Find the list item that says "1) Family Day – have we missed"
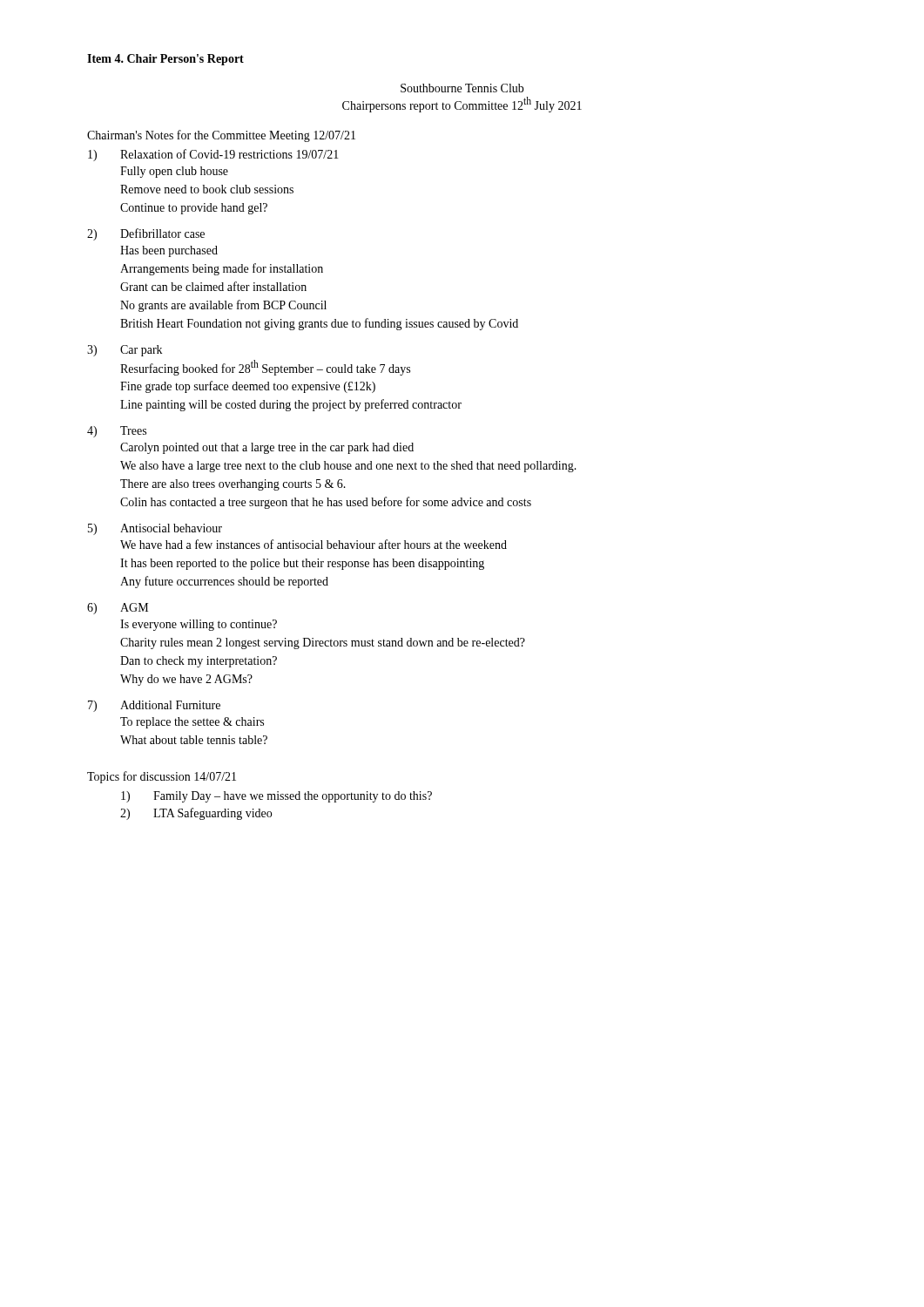Screen dimensions: 1307x924 point(277,797)
